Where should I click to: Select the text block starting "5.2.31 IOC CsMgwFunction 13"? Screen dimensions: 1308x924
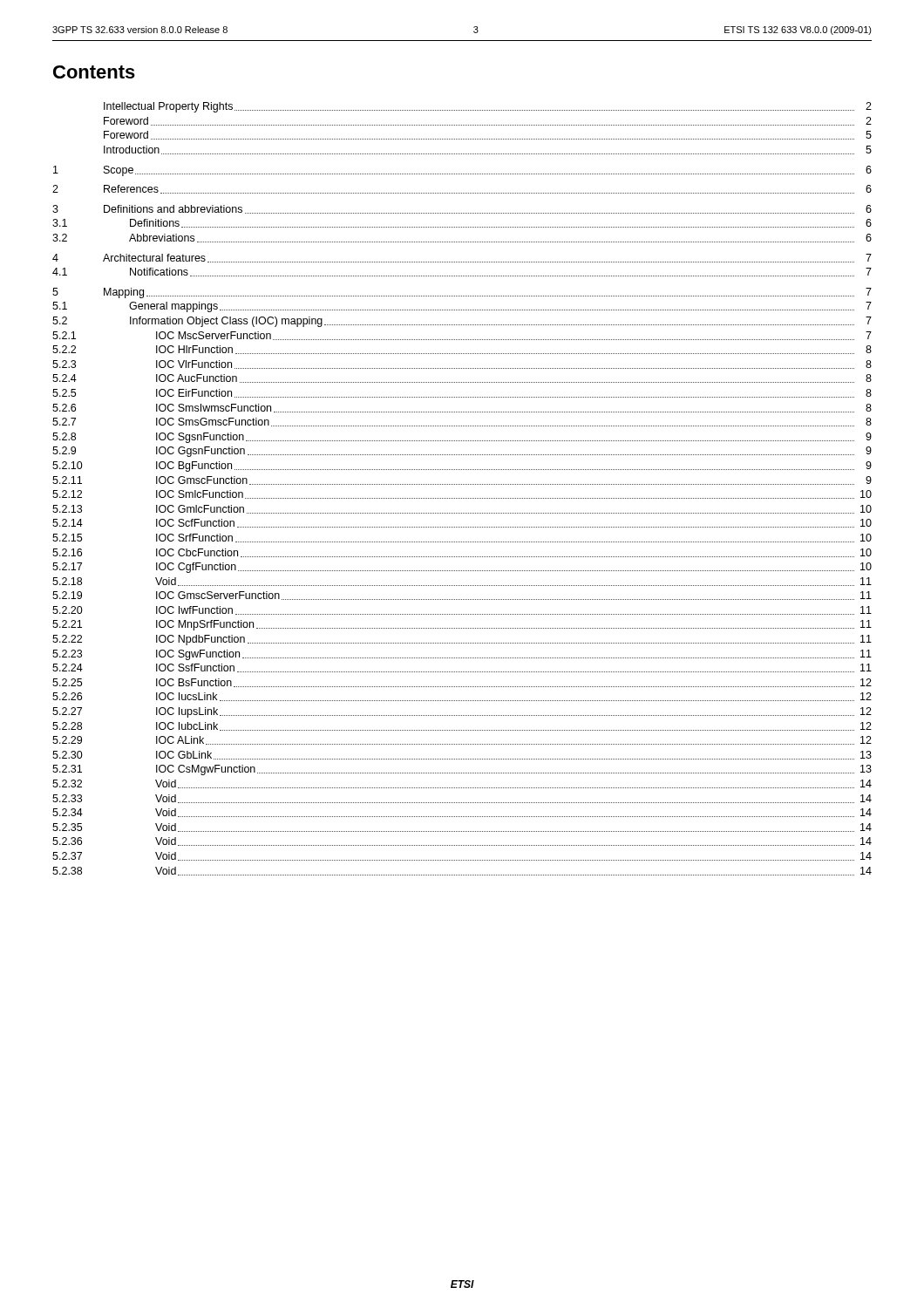(462, 769)
